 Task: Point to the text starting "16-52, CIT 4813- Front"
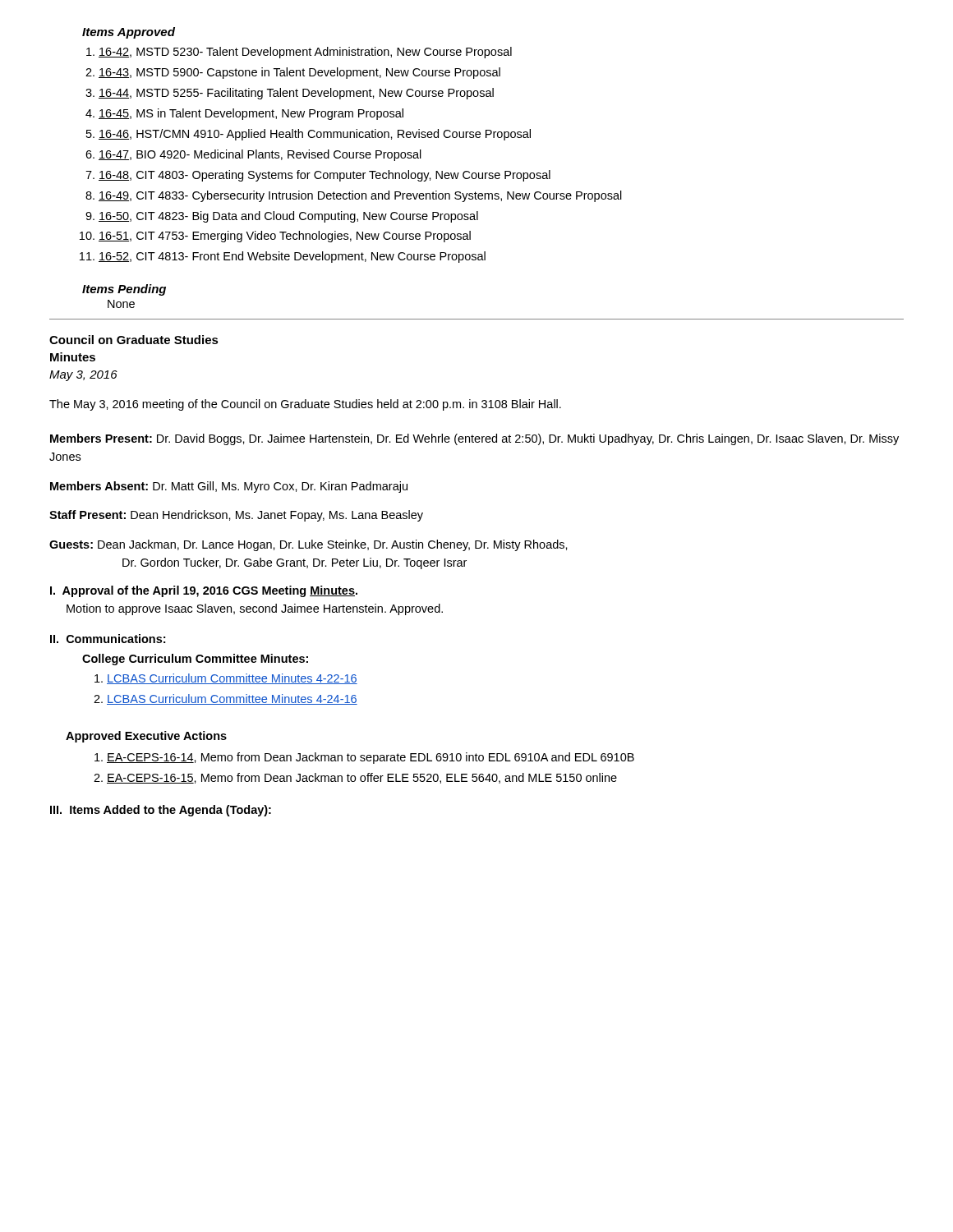[292, 257]
